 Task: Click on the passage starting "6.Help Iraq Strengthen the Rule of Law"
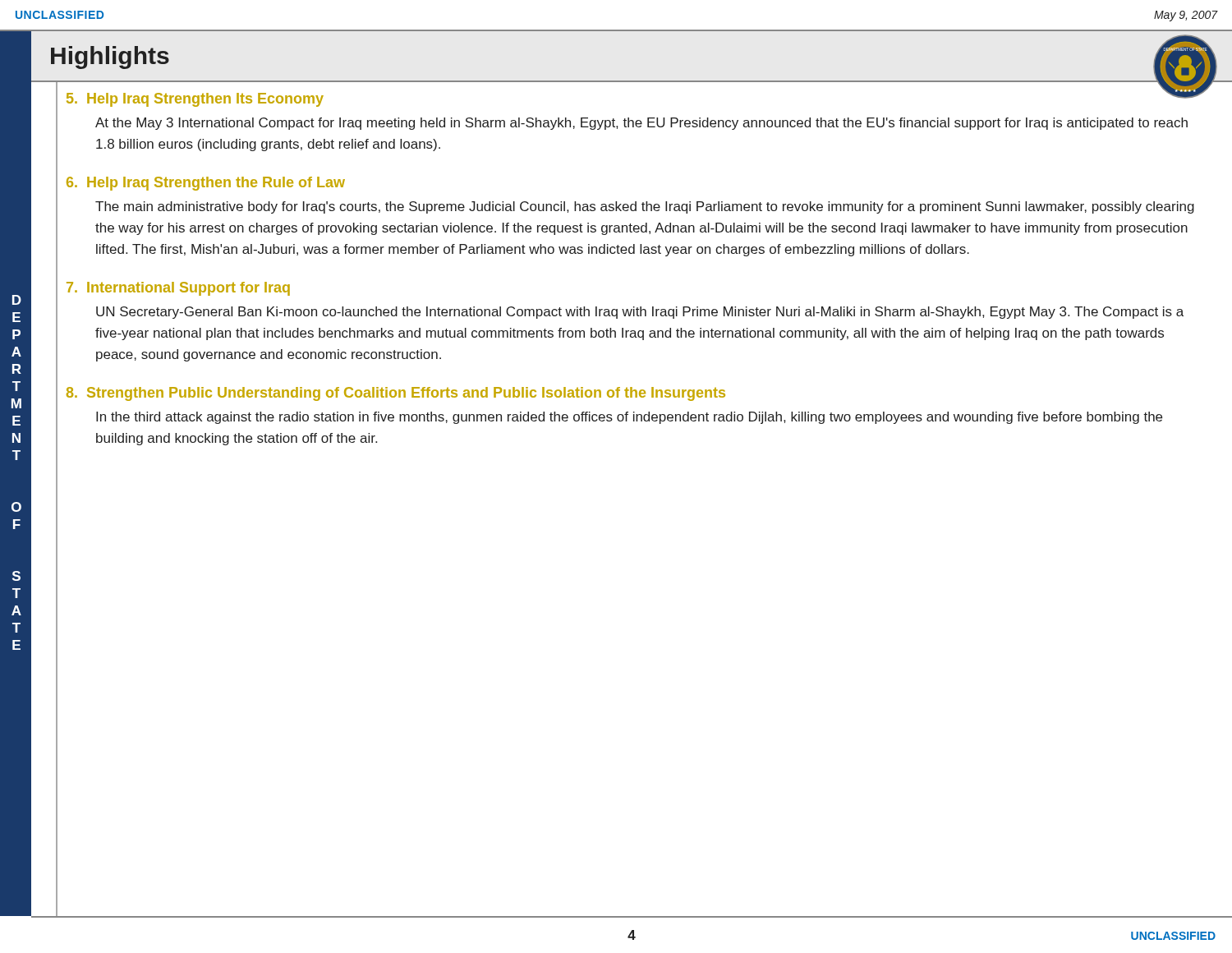205,182
